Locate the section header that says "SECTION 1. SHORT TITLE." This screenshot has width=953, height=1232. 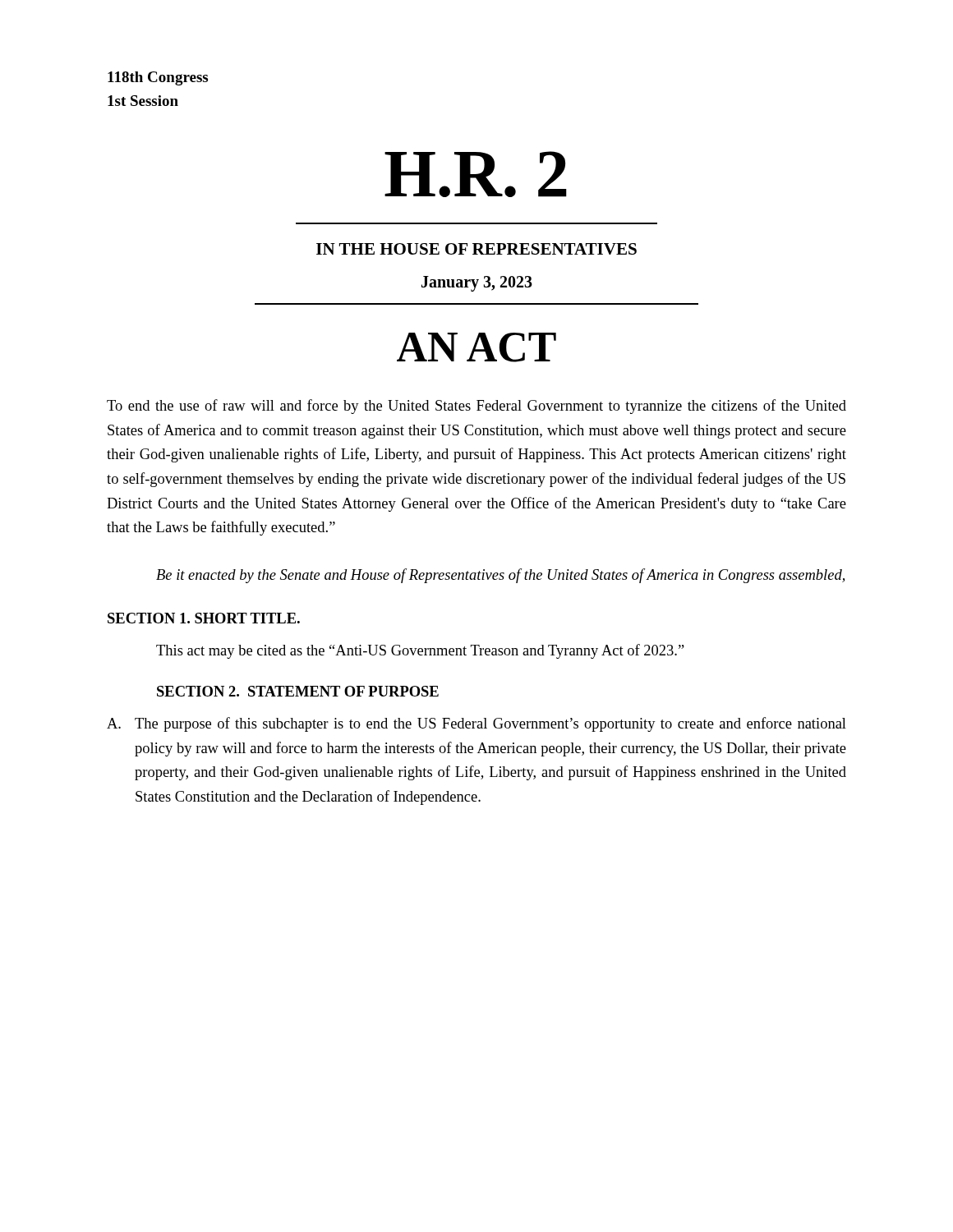pos(204,619)
